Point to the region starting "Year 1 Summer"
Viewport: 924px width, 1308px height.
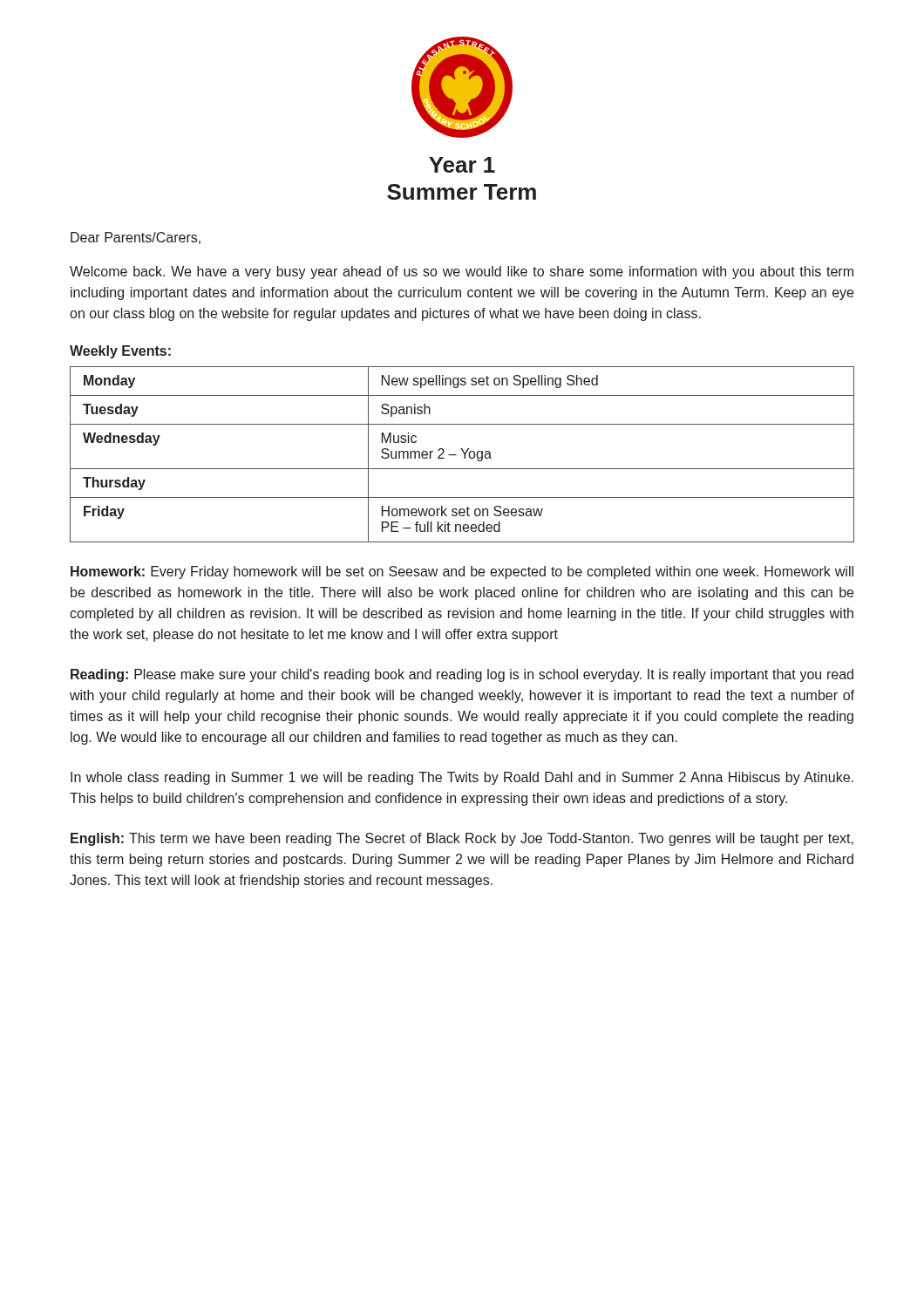pyautogui.click(x=462, y=179)
